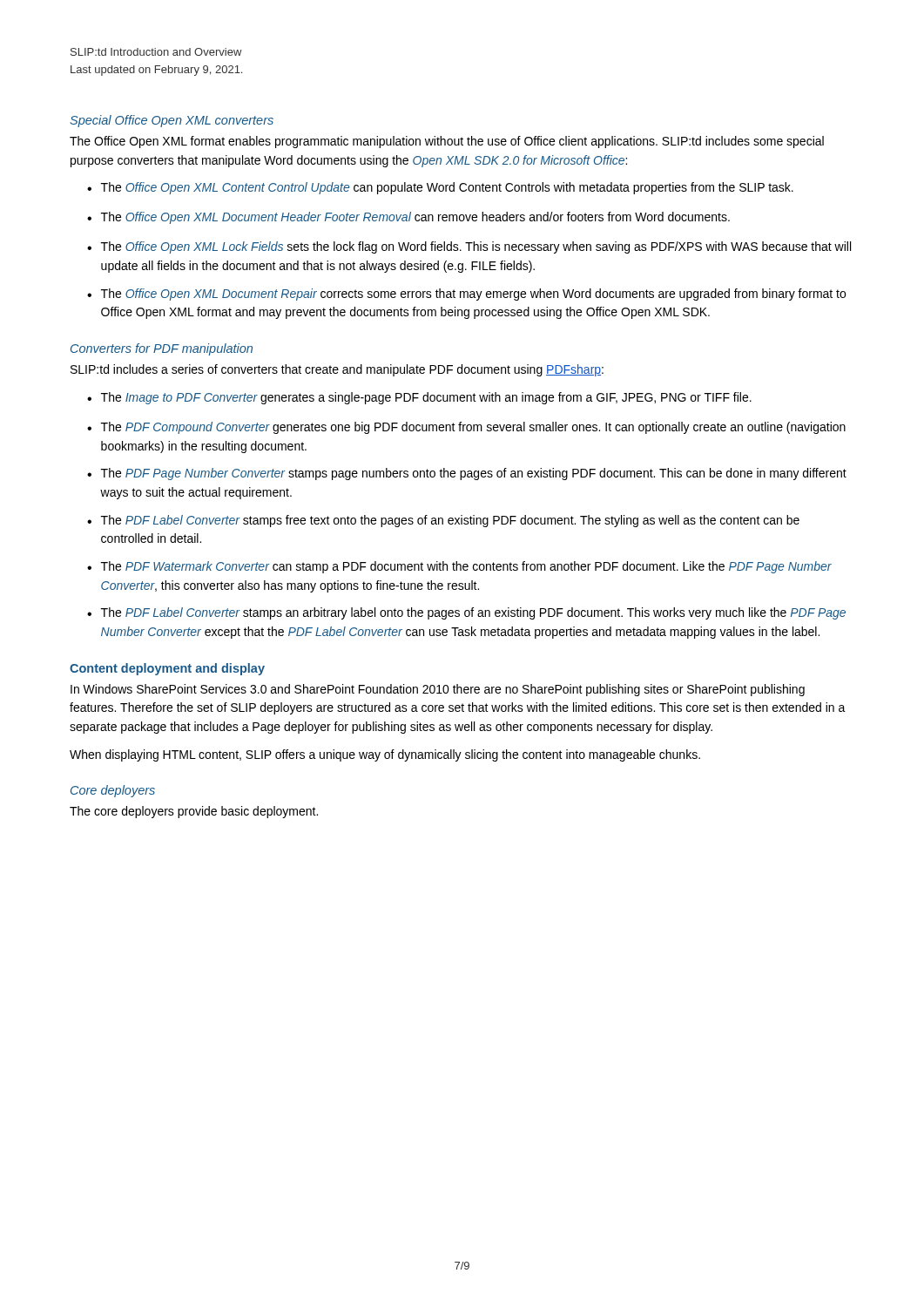Find the block on this page that starts "In Windows SharePoint Services 3.0 and"
The height and width of the screenshot is (1307, 924).
(462, 709)
